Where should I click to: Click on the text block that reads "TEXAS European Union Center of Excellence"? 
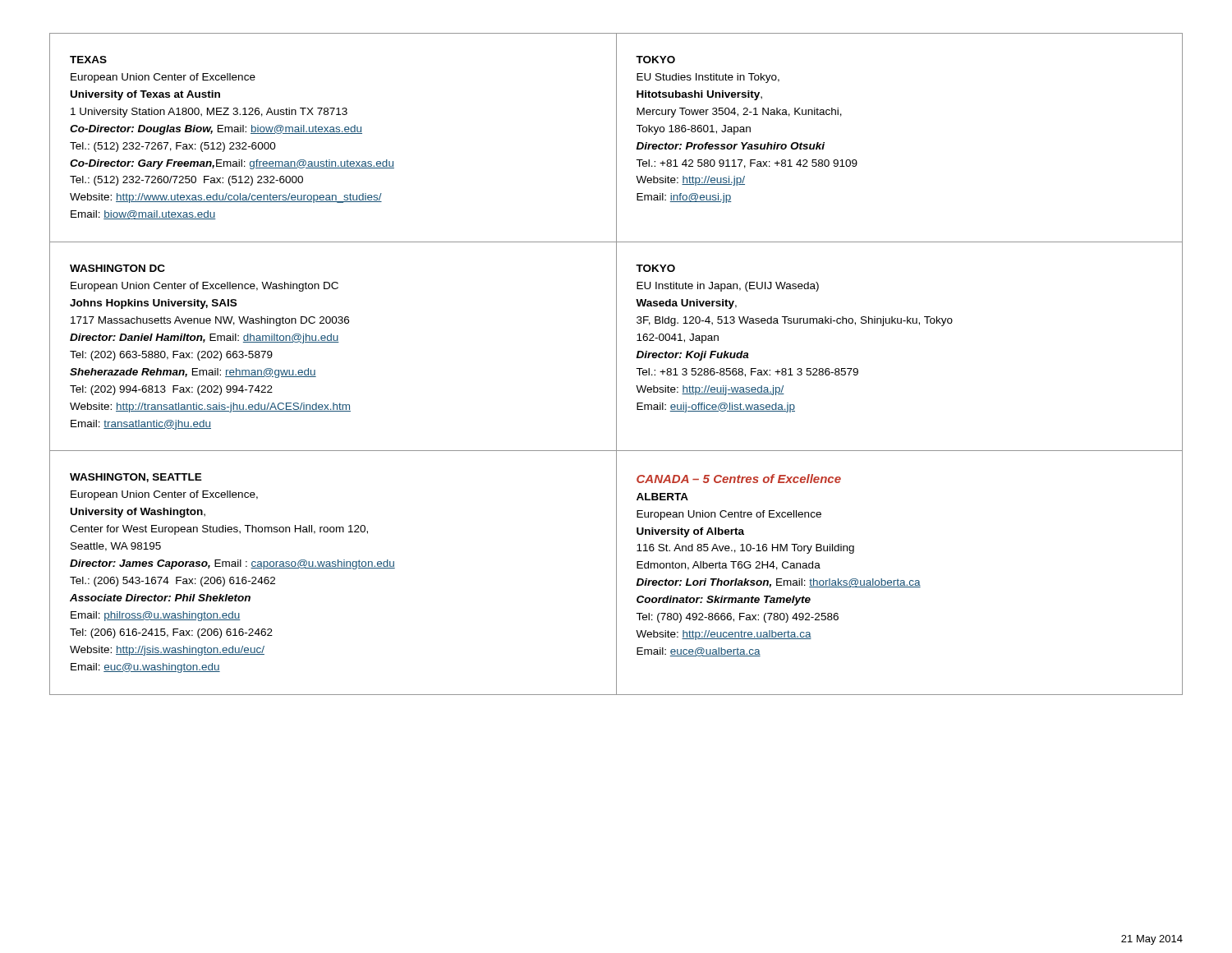333,138
